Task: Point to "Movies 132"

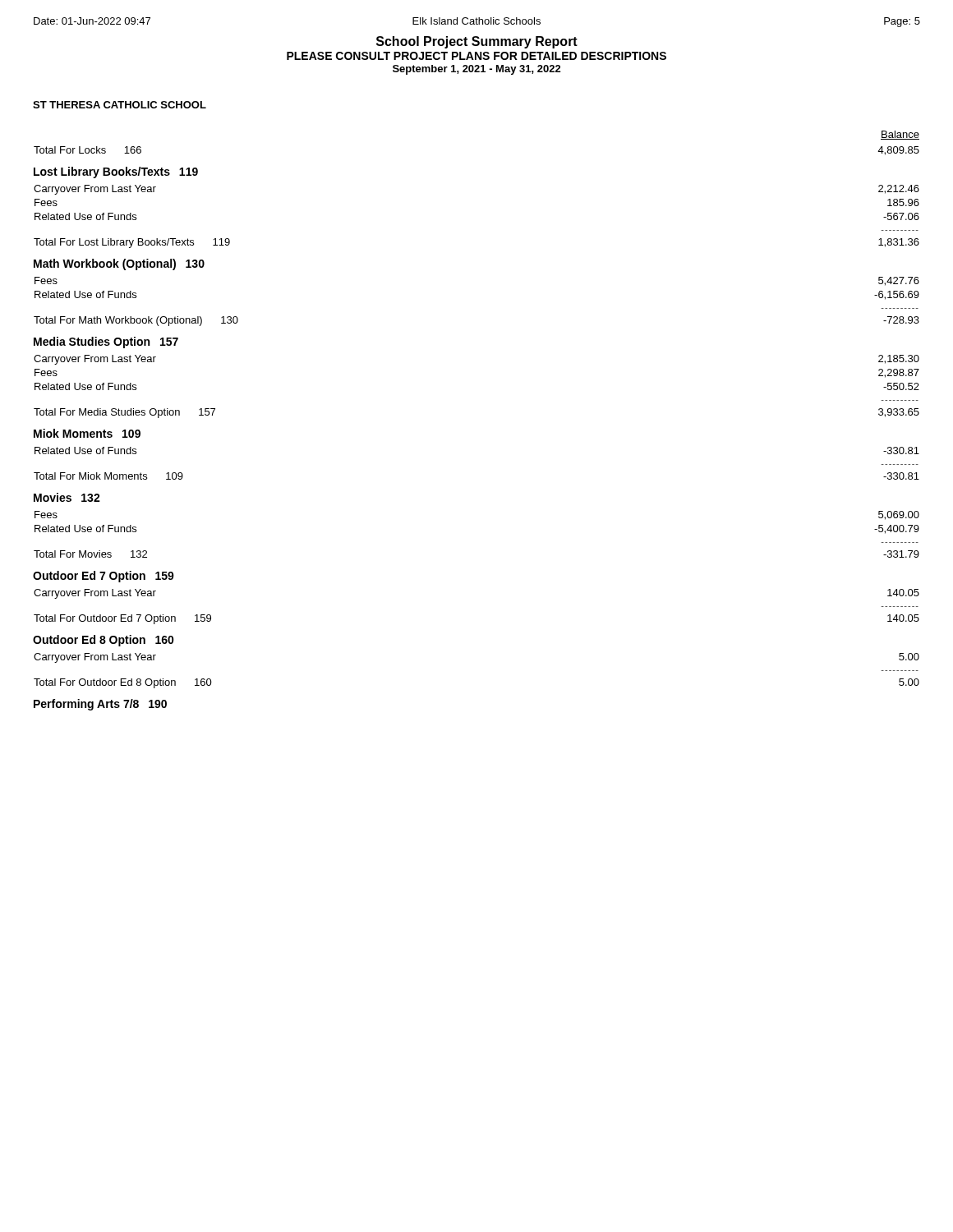Action: pos(66,498)
